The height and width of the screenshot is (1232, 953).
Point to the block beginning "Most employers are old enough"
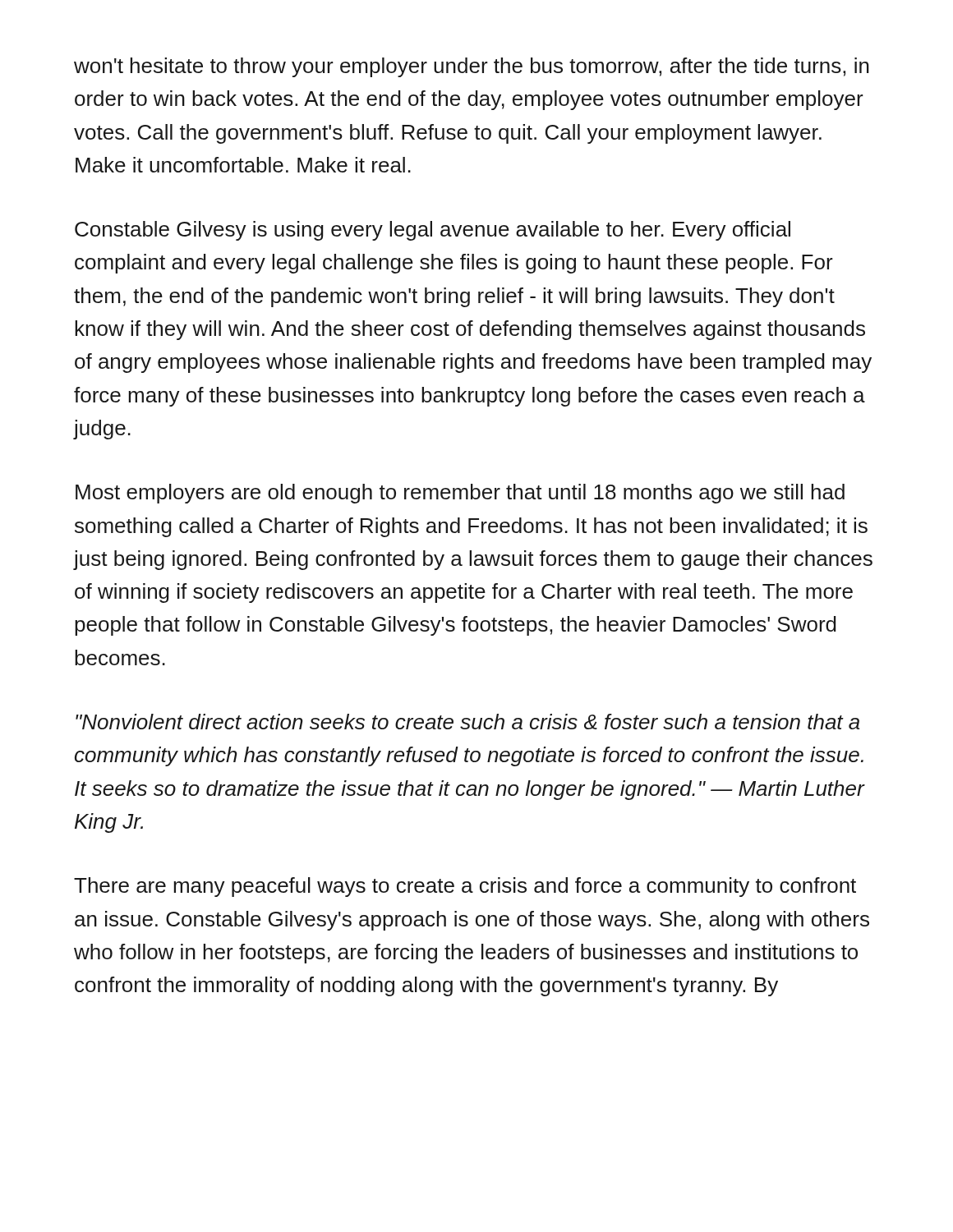(473, 575)
